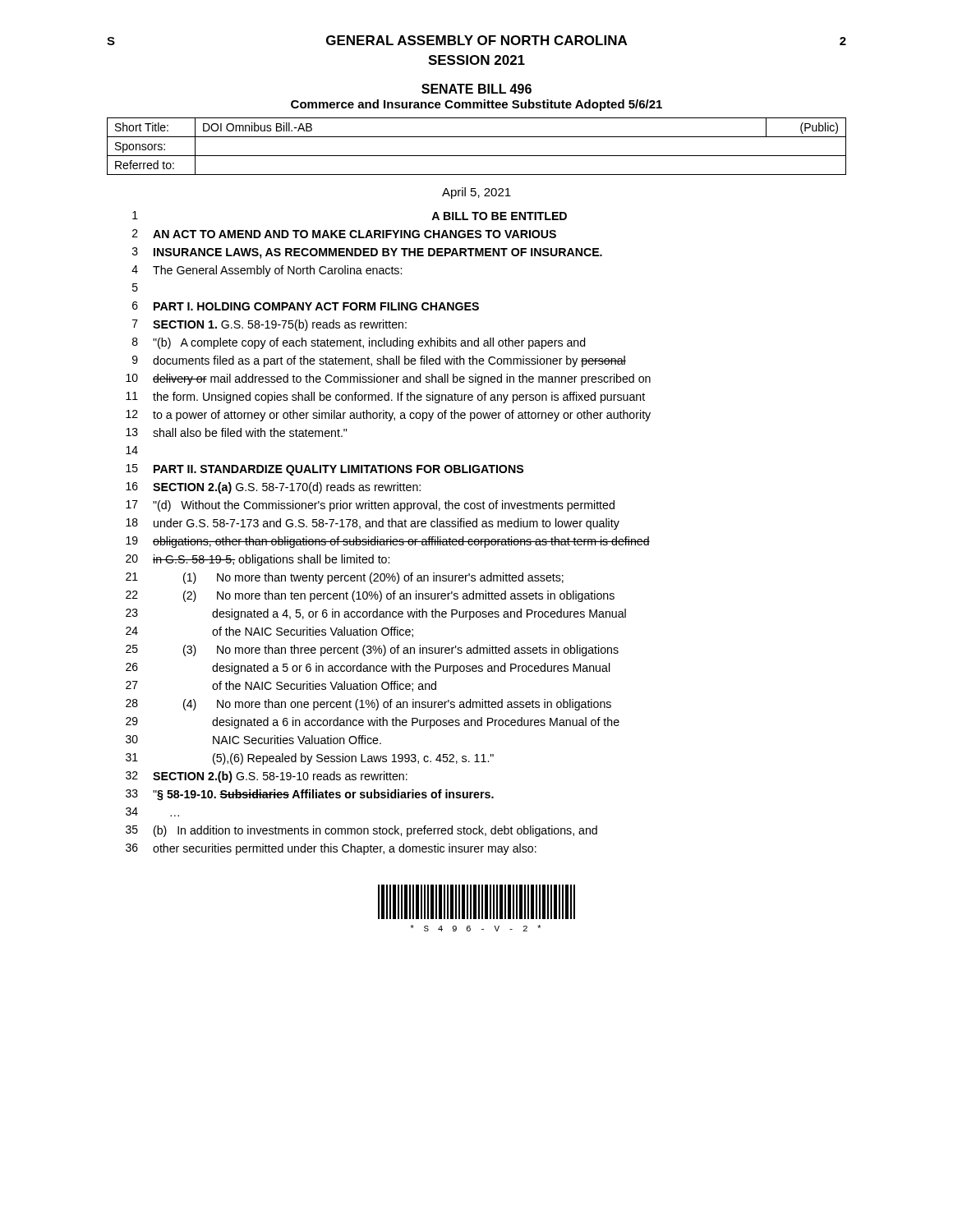Find the list item with the text "22 (2) No"
The width and height of the screenshot is (953, 1232).
[476, 614]
